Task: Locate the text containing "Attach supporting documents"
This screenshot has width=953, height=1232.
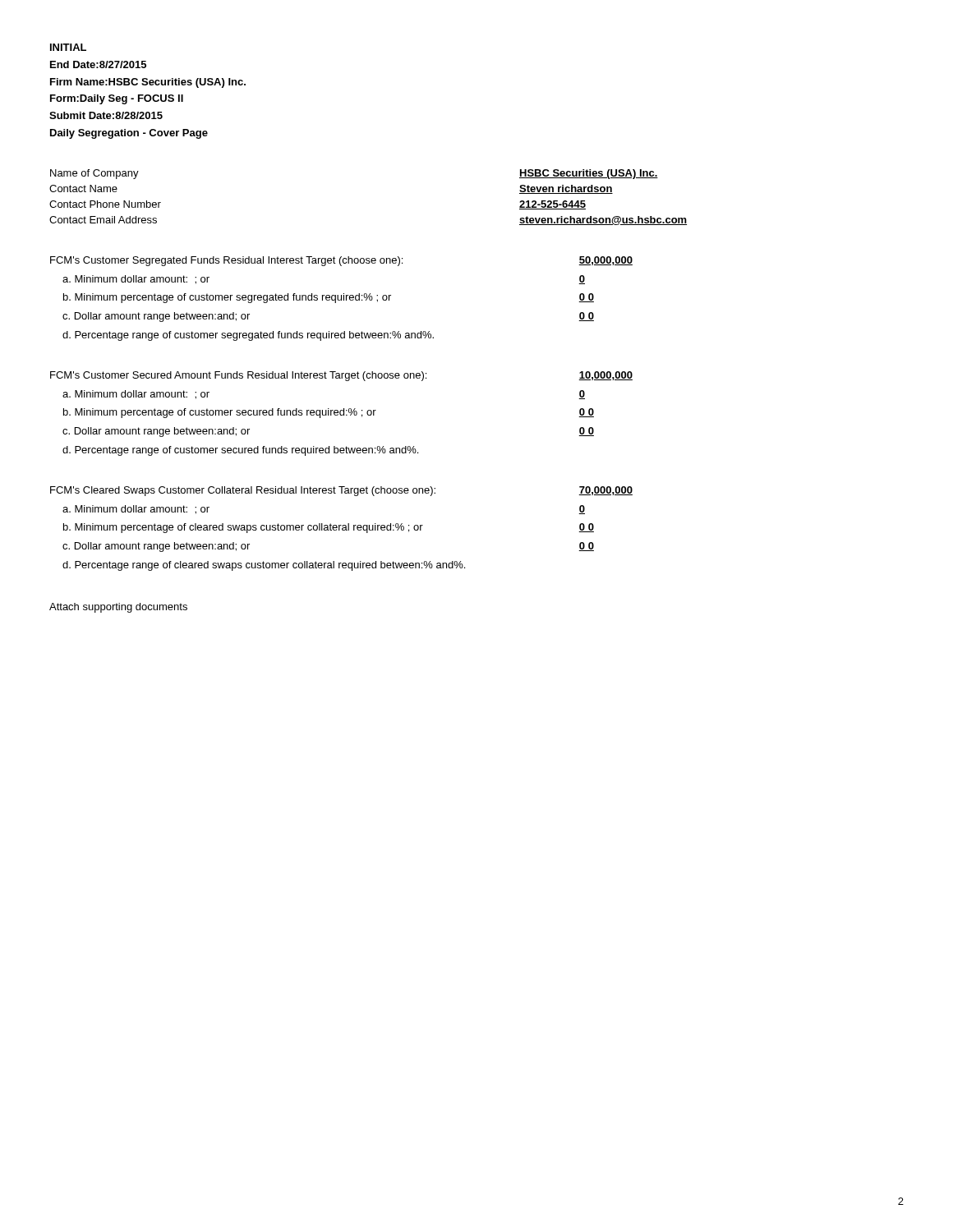Action: [x=118, y=608]
